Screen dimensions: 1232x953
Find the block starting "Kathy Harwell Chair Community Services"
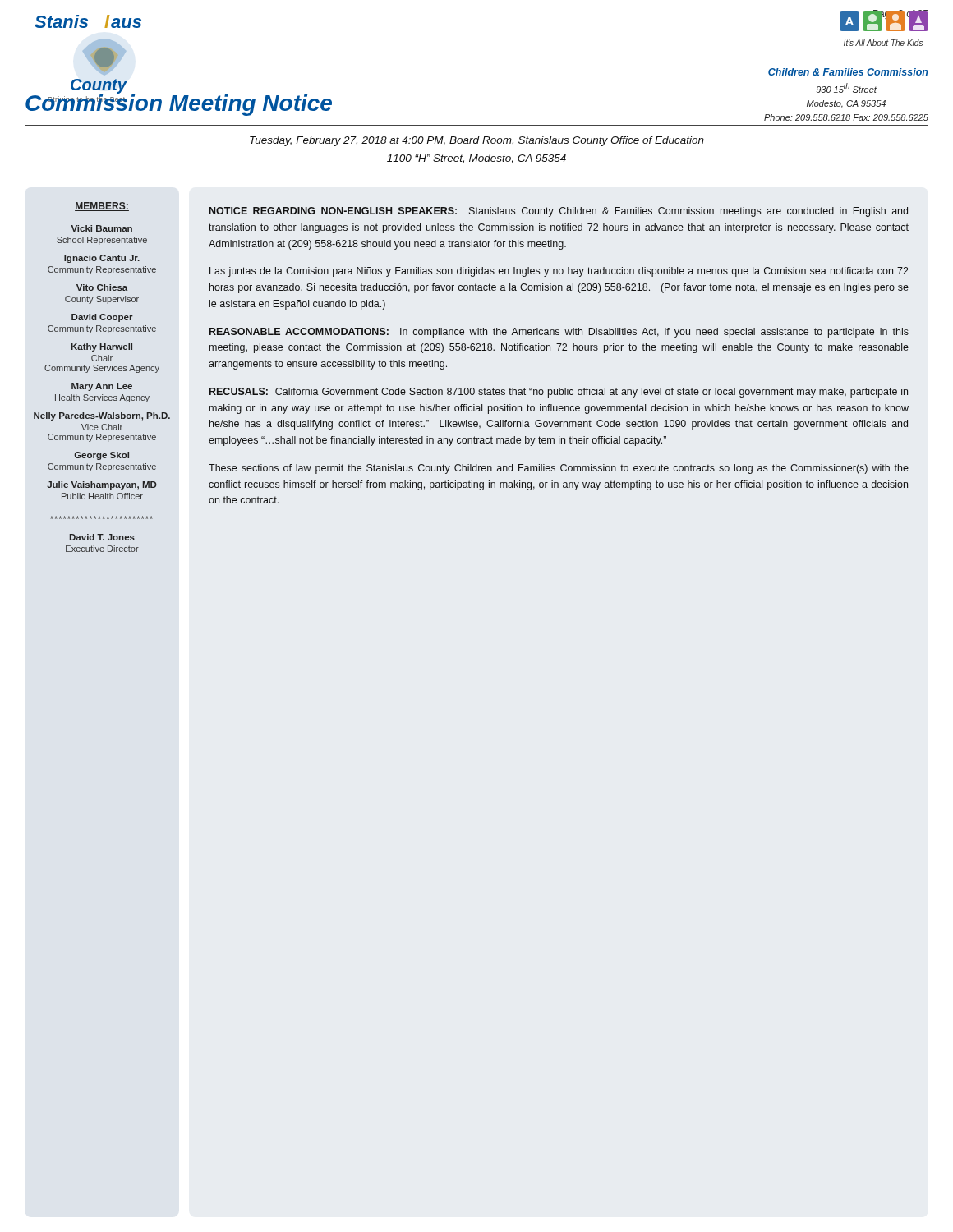[x=102, y=357]
